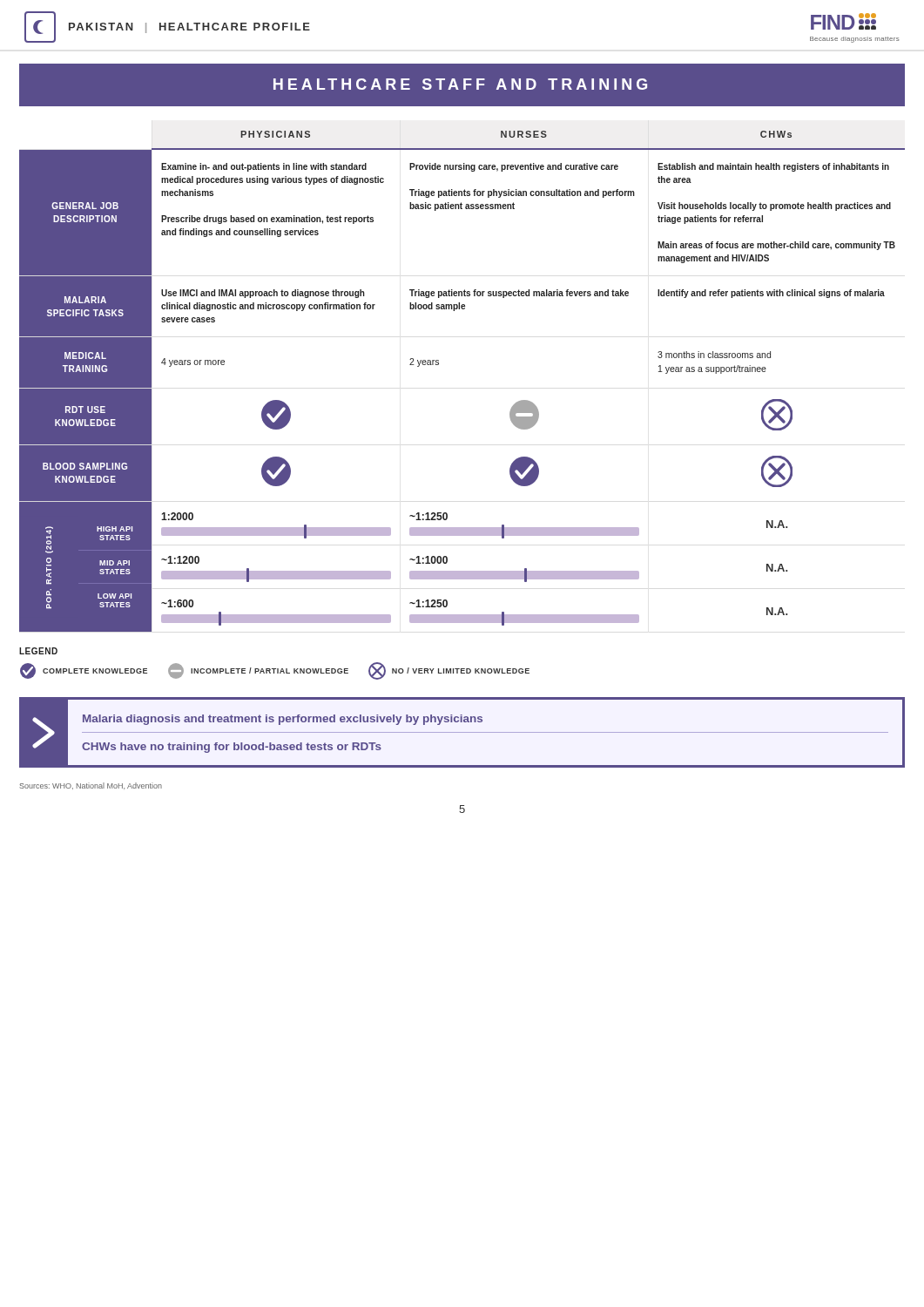Find the block on this page that starts "Sources: WHO, National"
The width and height of the screenshot is (924, 1307).
91,786
